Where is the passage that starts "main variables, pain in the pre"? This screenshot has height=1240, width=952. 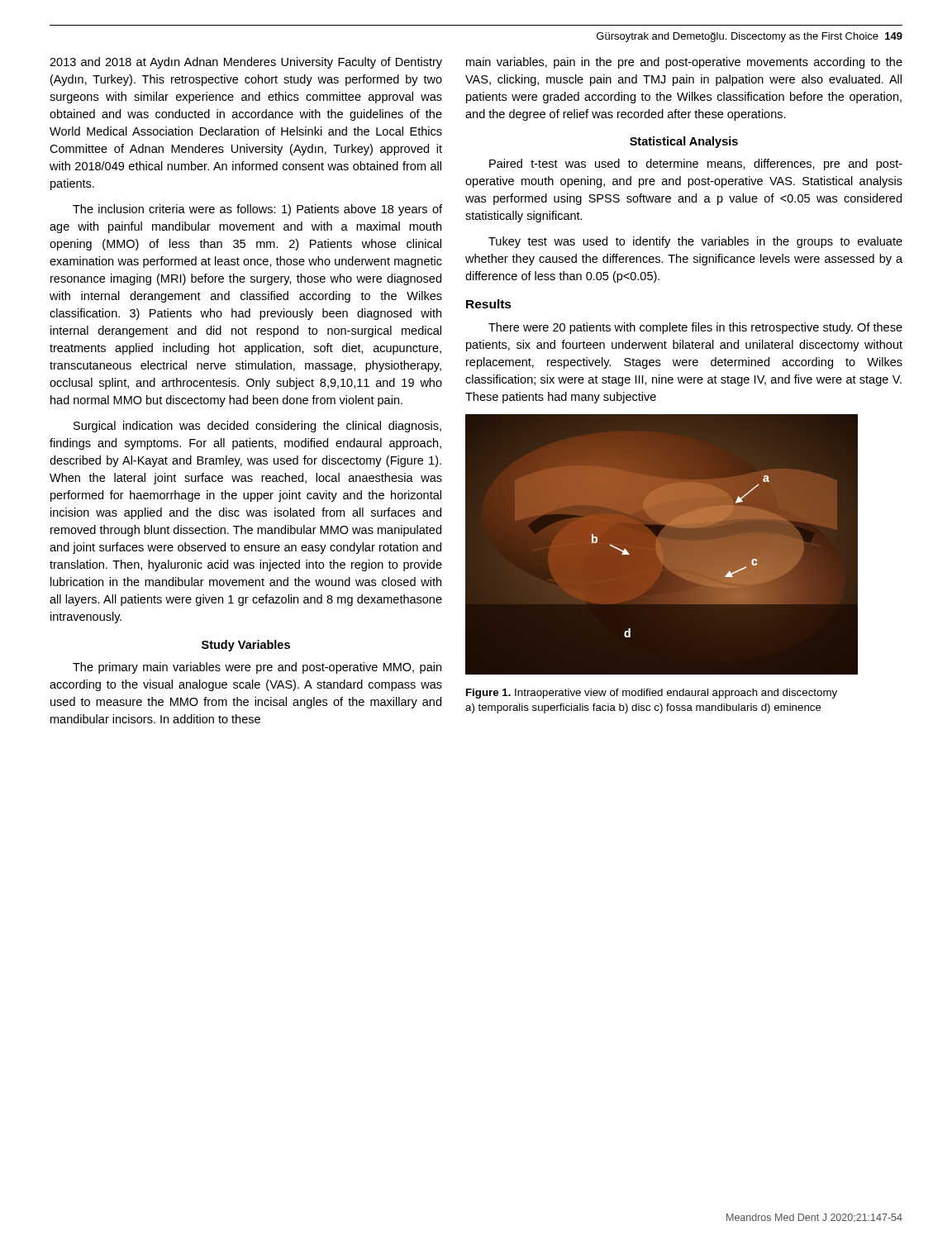(x=684, y=88)
